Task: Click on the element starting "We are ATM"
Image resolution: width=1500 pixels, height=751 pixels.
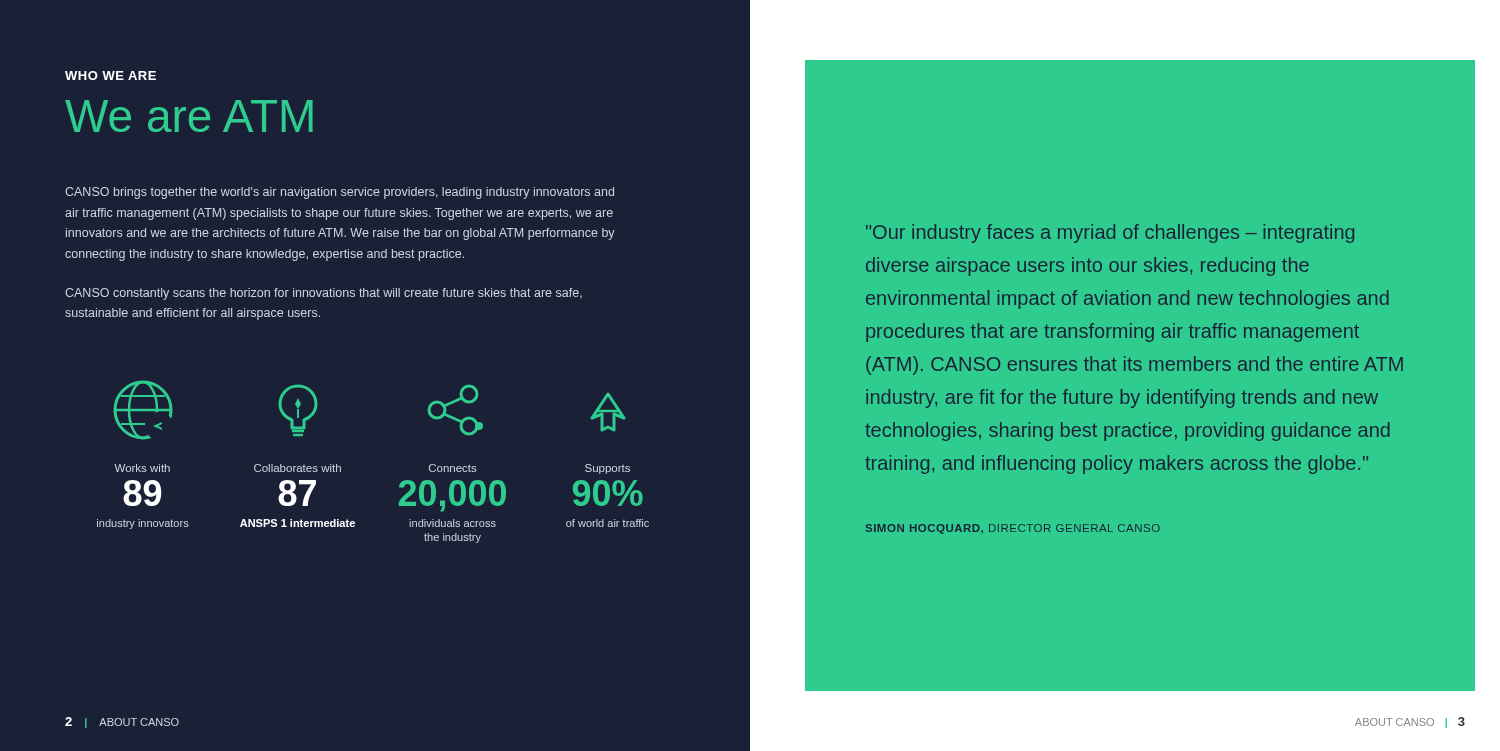Action: 189,116
